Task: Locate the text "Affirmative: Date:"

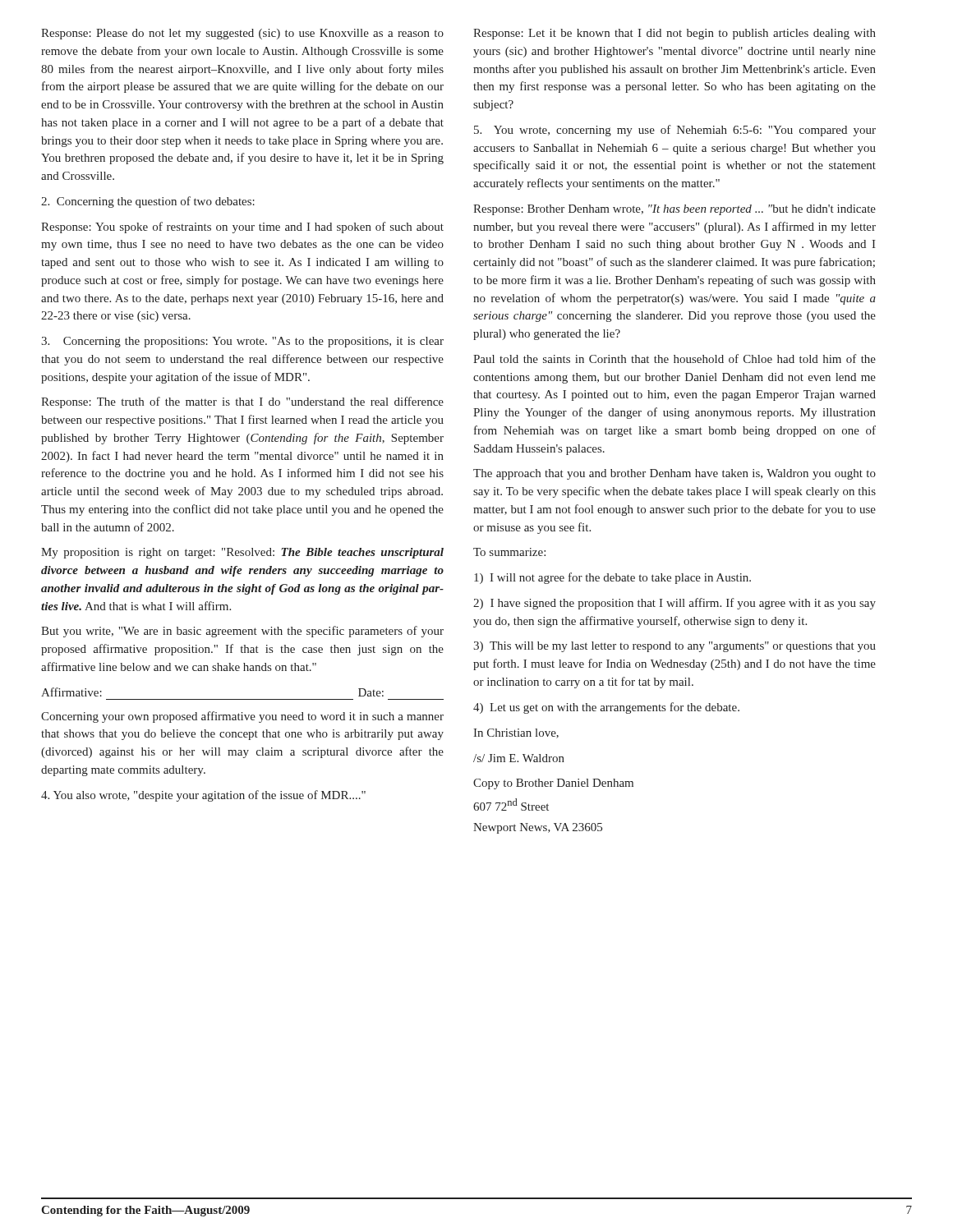Action: 242,692
